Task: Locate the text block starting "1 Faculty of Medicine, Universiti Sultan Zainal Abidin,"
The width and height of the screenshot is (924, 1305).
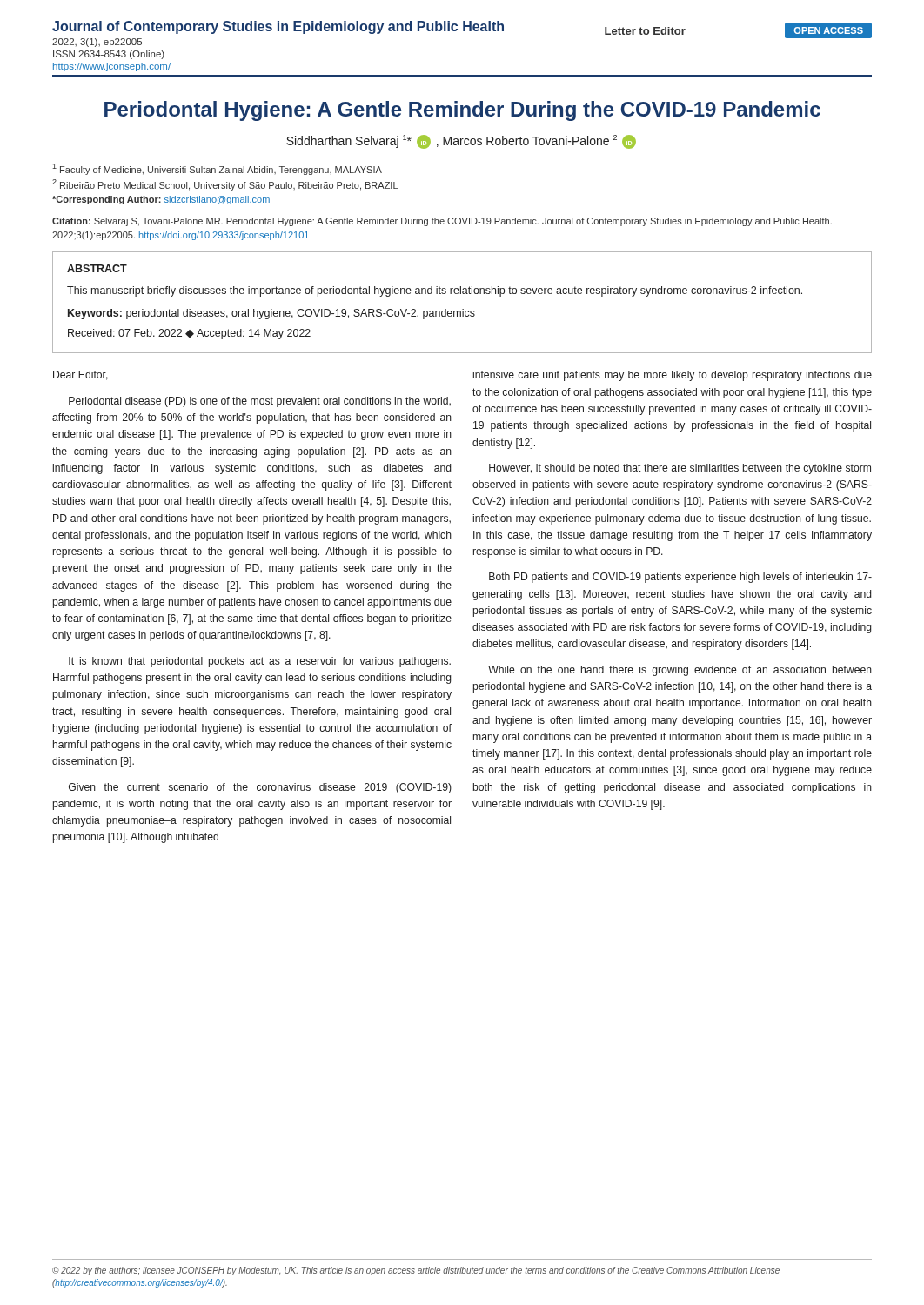Action: click(225, 183)
